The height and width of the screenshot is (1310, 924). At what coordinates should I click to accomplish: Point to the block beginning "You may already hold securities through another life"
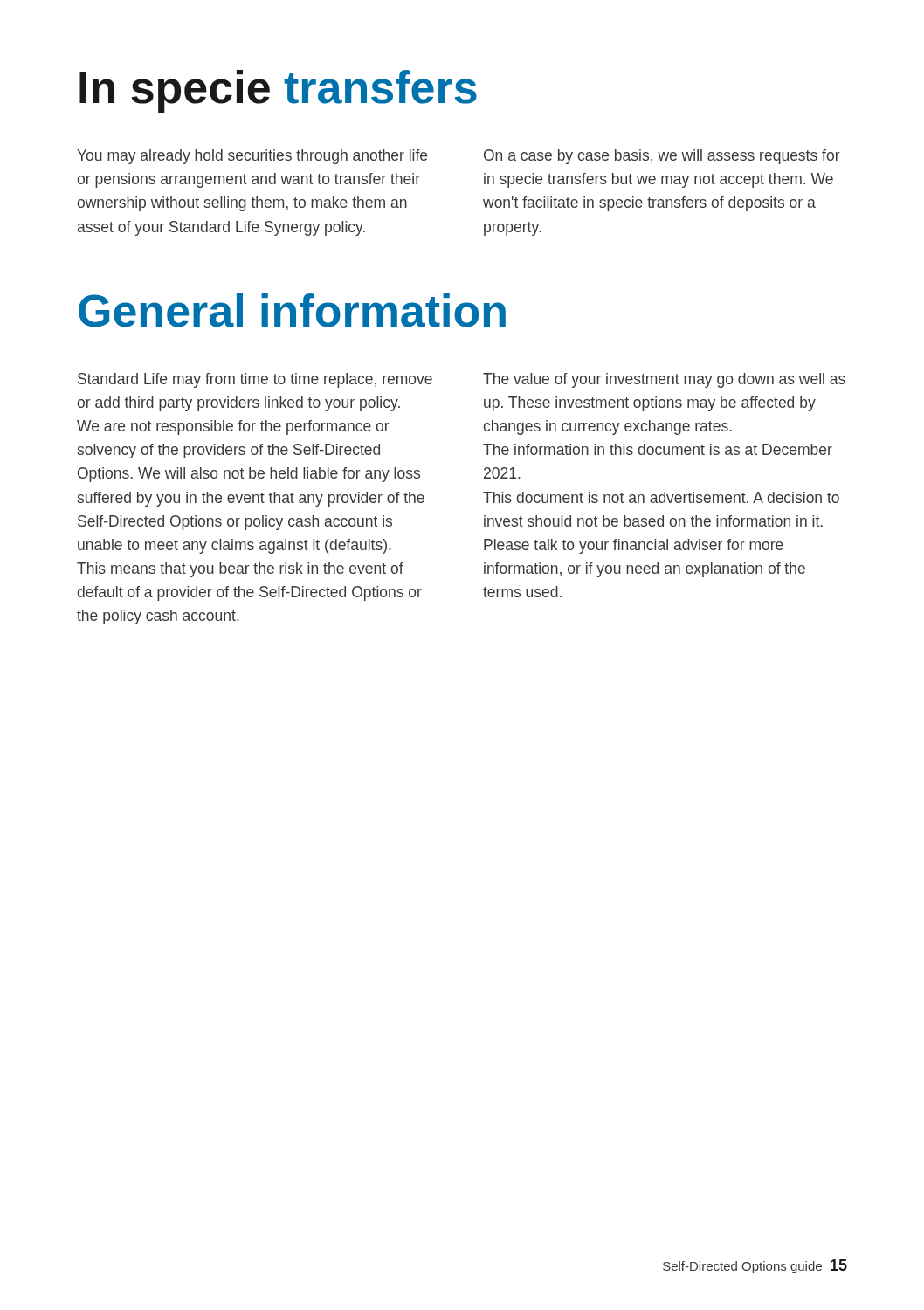pyautogui.click(x=259, y=192)
